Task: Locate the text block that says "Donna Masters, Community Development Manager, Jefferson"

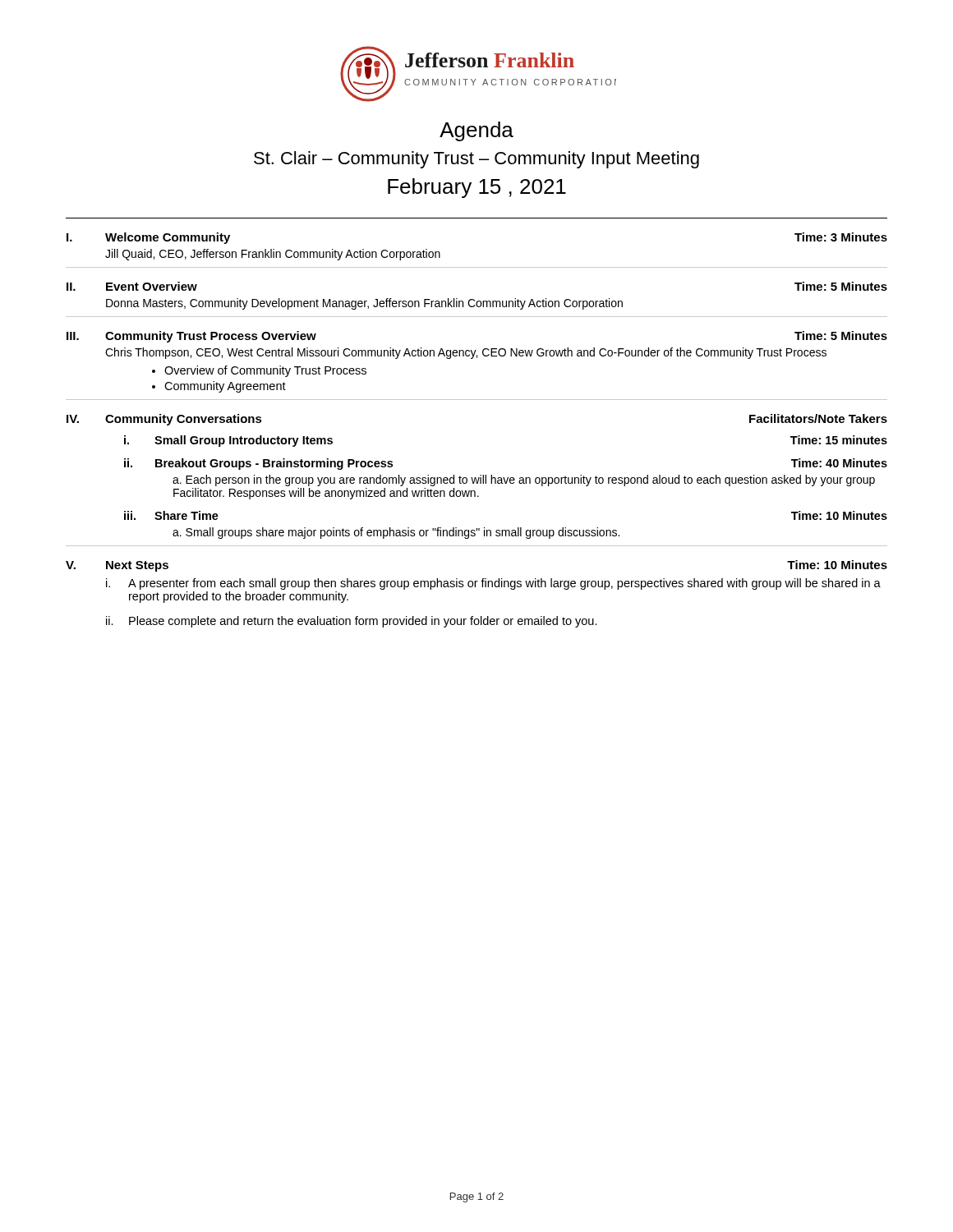Action: (x=364, y=303)
